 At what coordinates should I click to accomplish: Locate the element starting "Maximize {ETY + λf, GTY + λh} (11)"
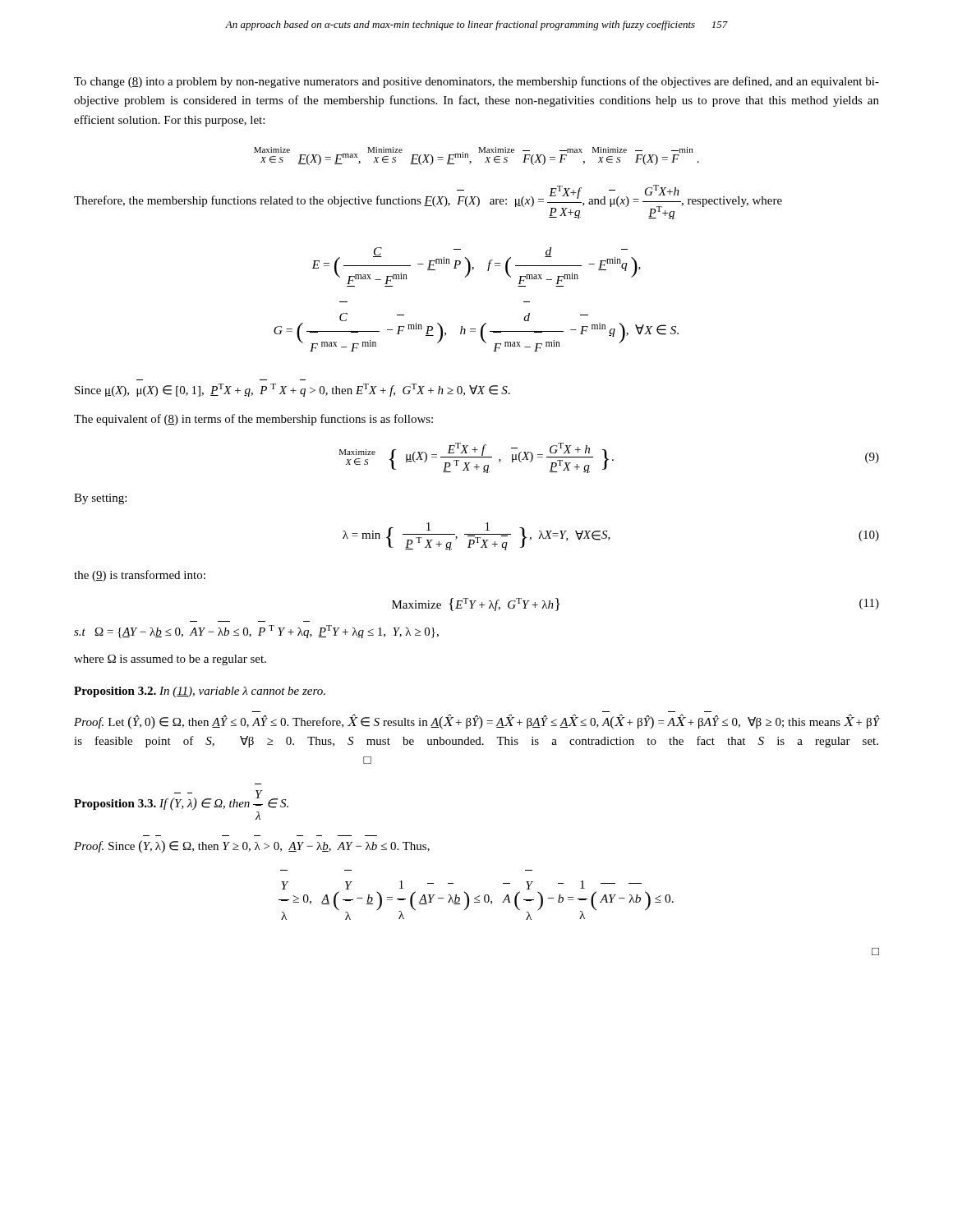(x=473, y=604)
